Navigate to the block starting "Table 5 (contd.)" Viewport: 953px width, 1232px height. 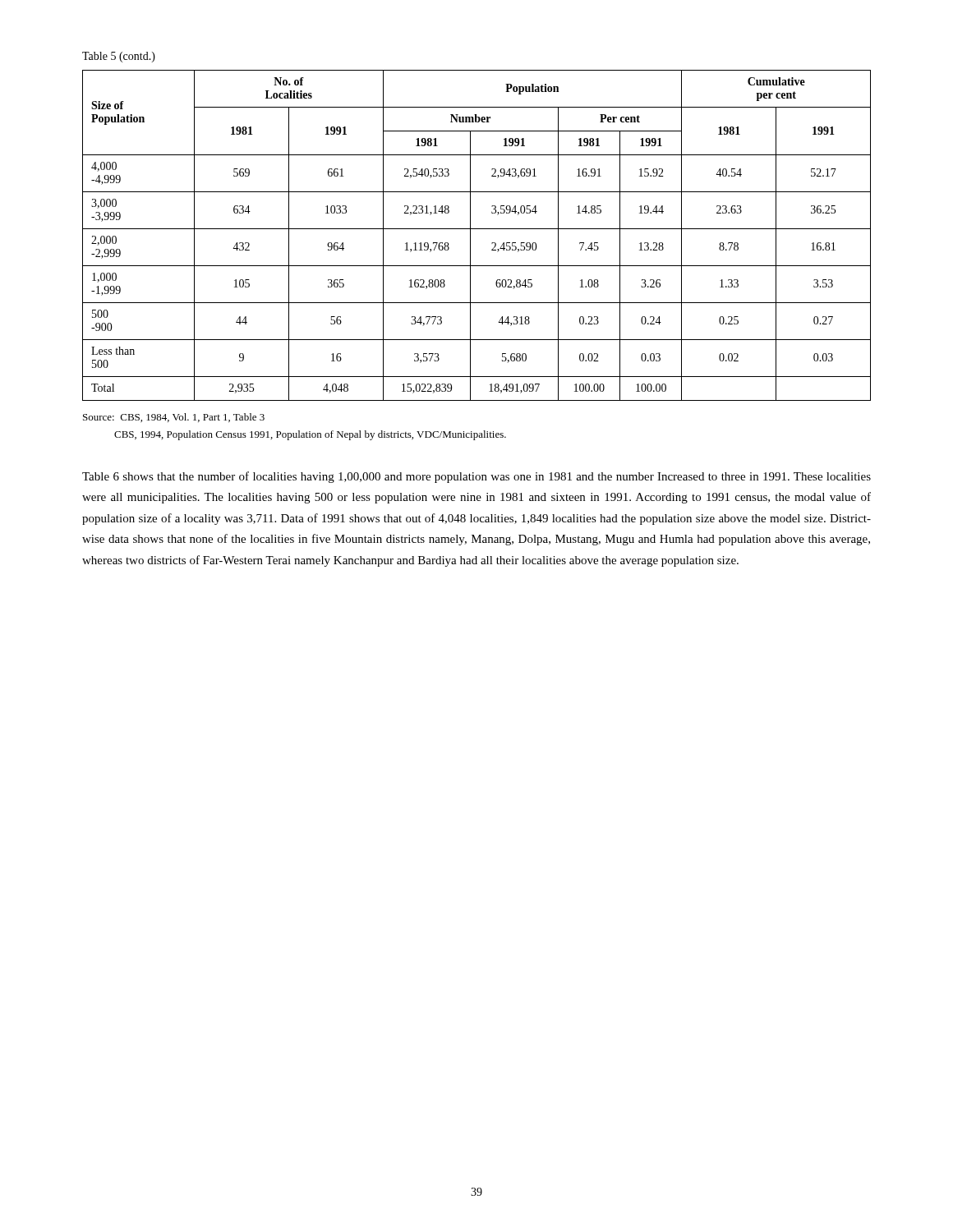coord(119,56)
